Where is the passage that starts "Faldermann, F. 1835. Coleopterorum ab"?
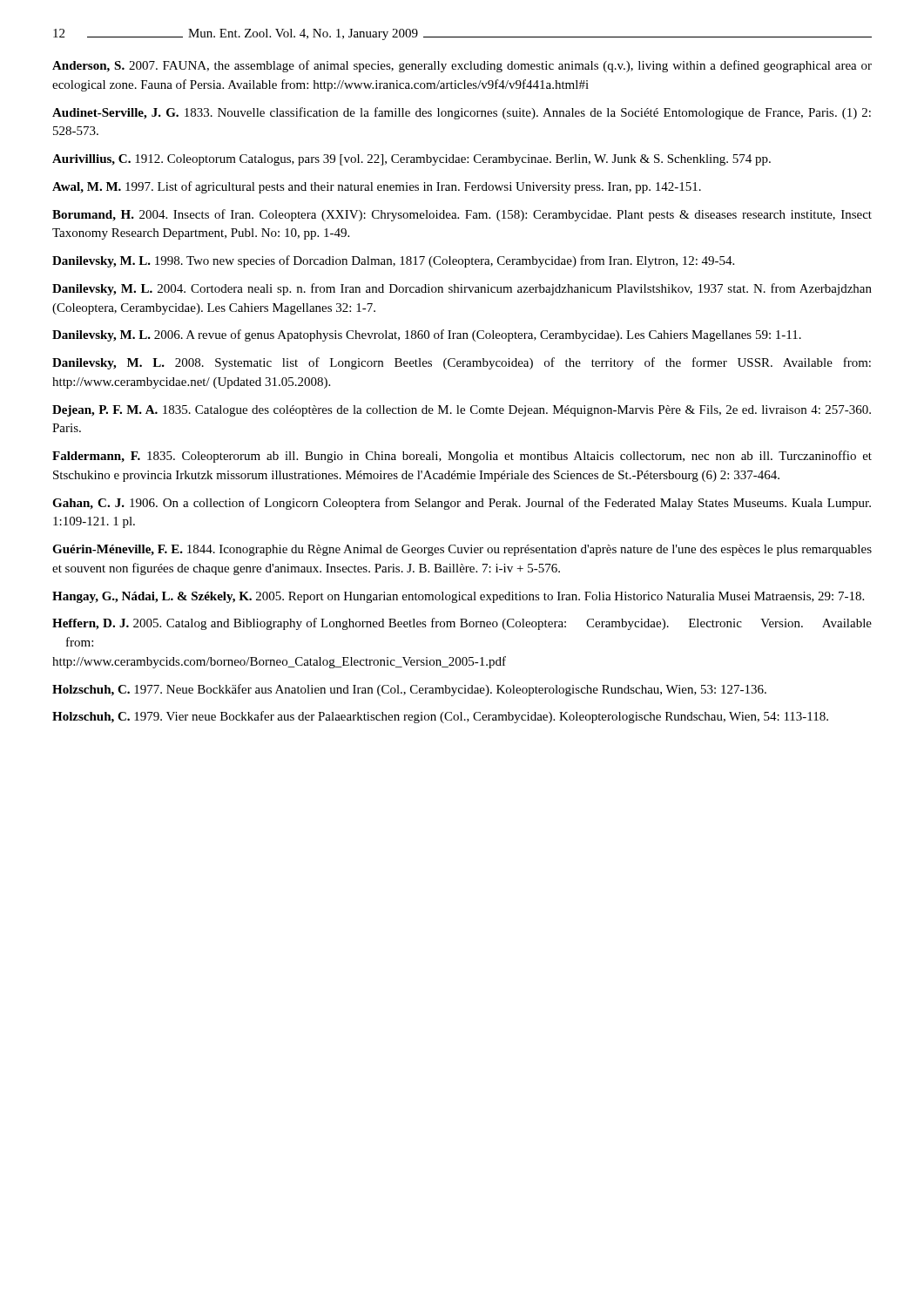Screen dimensions: 1307x924 tap(462, 465)
